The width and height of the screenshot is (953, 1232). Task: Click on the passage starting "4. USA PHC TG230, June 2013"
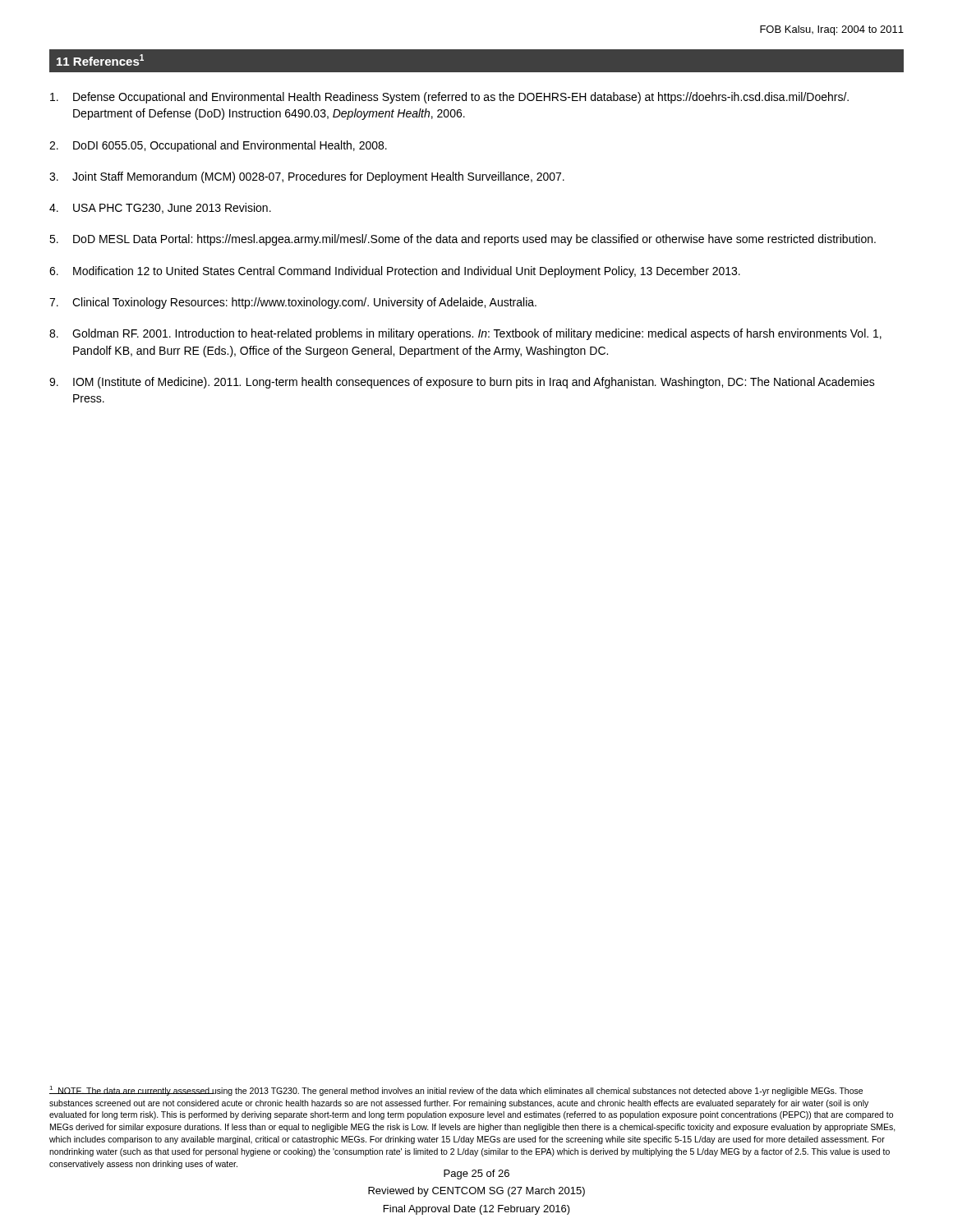point(160,208)
